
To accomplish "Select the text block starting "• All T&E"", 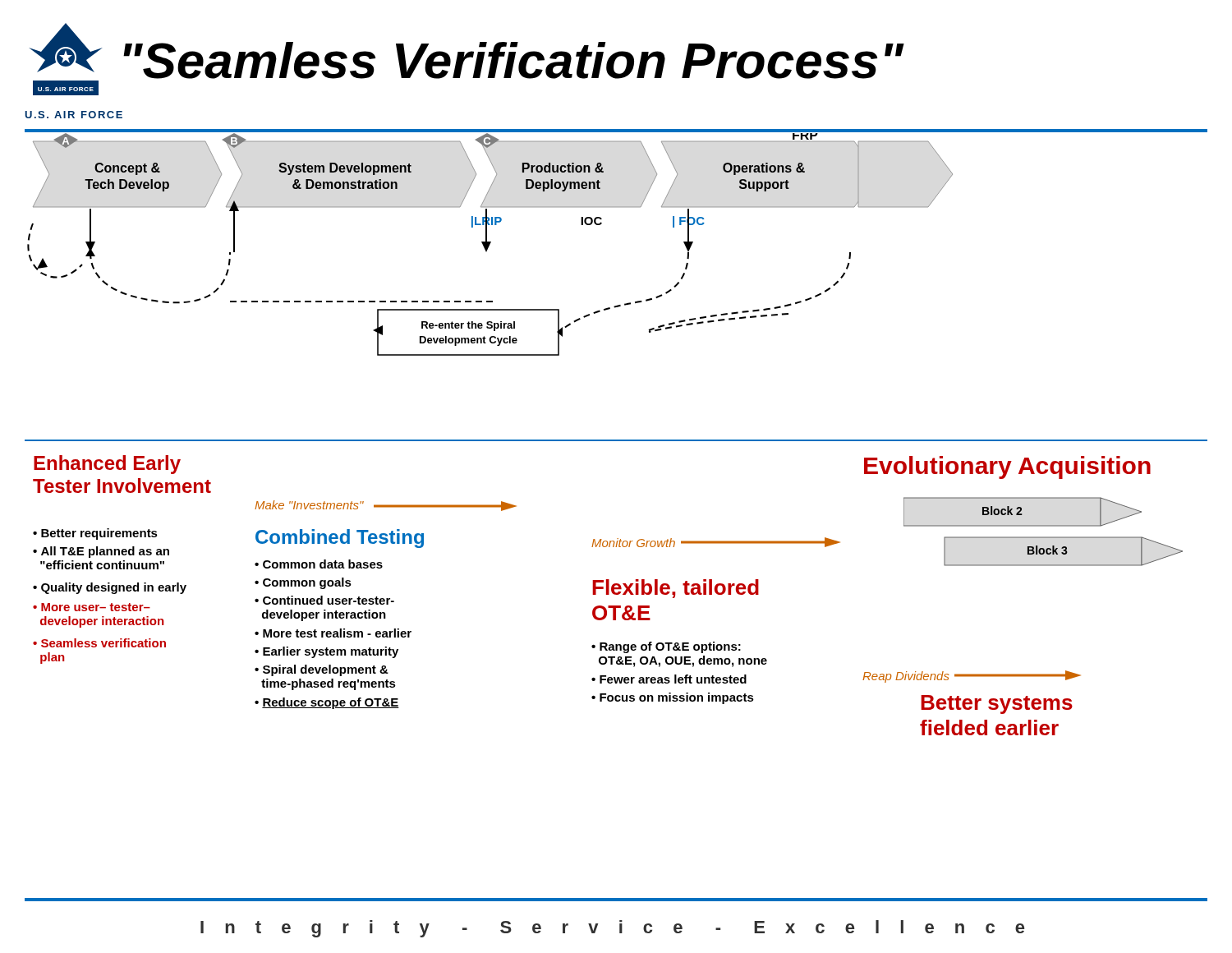I will tap(101, 558).
